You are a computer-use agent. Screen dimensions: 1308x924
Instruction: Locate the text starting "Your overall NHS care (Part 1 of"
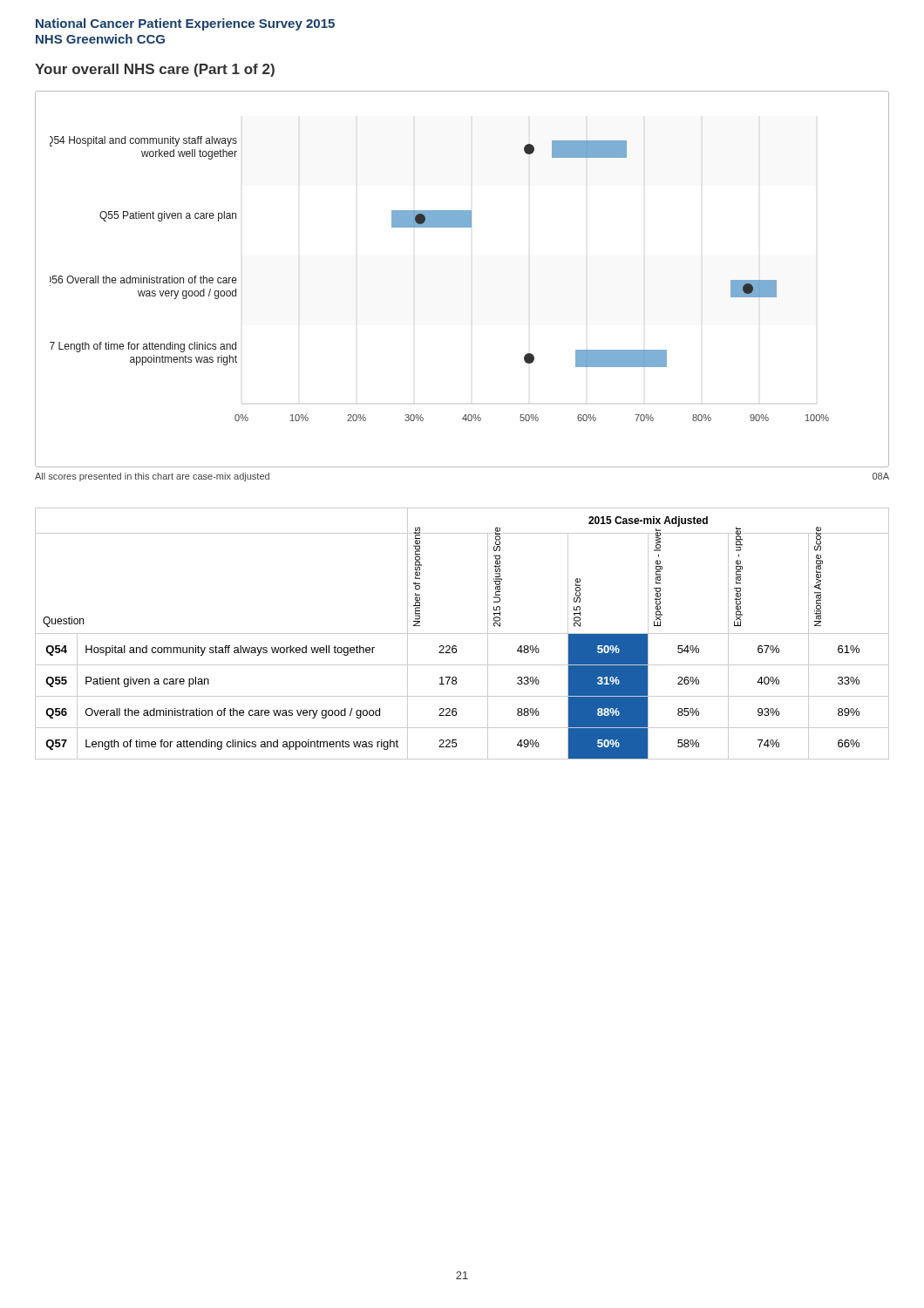coord(155,69)
